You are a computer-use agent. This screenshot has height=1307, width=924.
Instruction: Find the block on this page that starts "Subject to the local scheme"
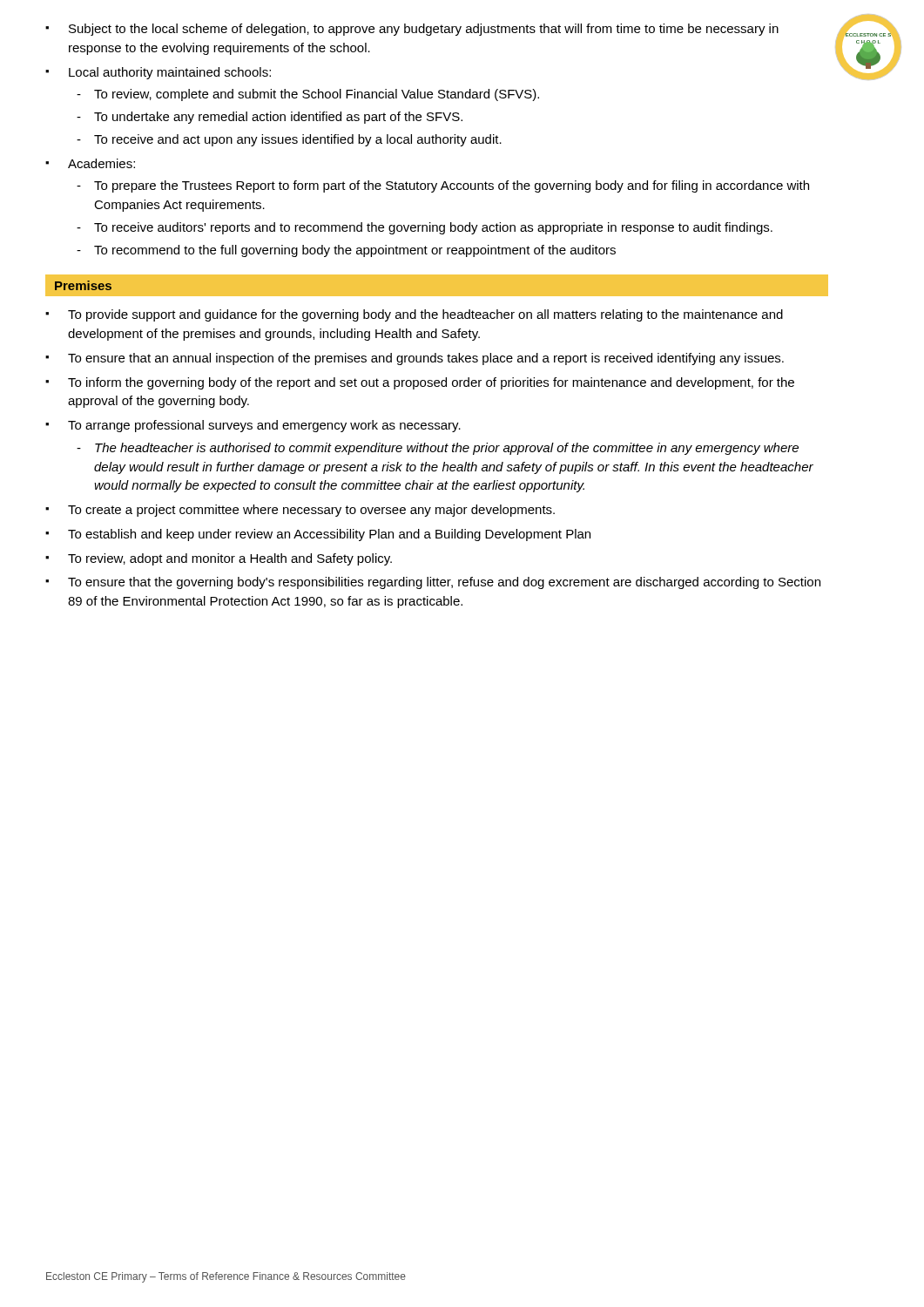(x=423, y=38)
